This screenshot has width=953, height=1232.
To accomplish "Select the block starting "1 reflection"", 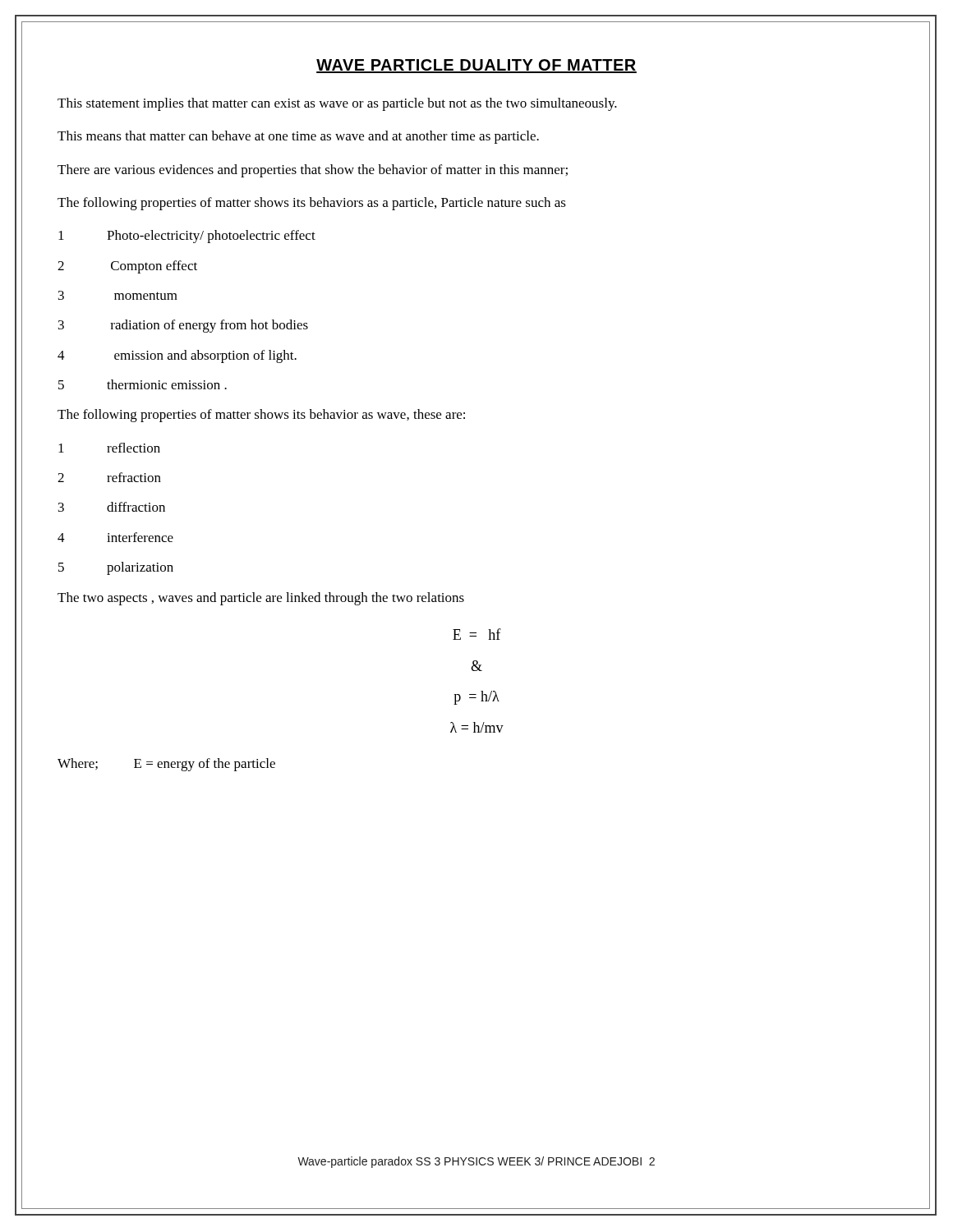I will [x=109, y=448].
